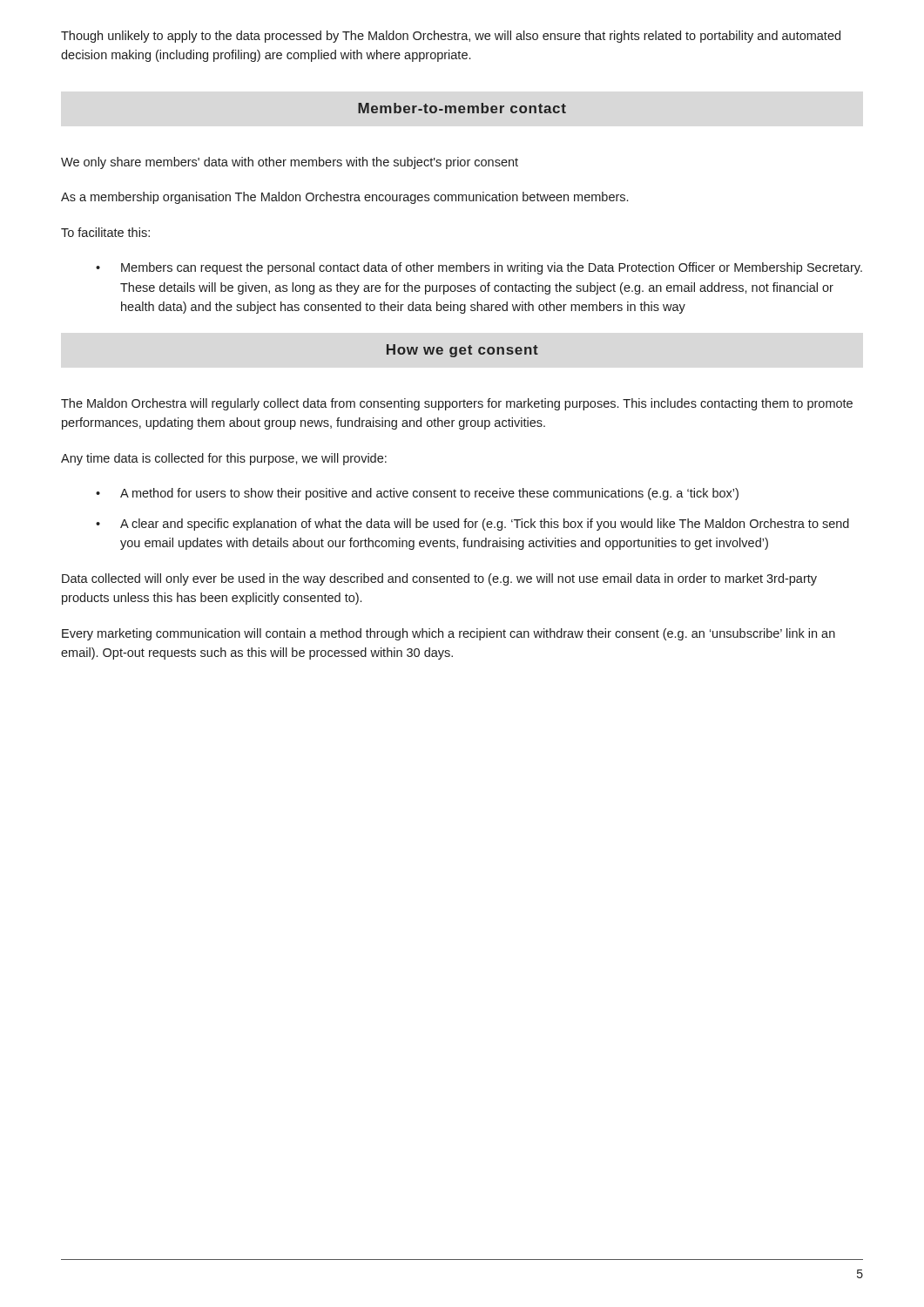Viewport: 924px width, 1307px height.
Task: Where is the passage that starts "• A clear and specific explanation of what"?
Action: pos(479,533)
